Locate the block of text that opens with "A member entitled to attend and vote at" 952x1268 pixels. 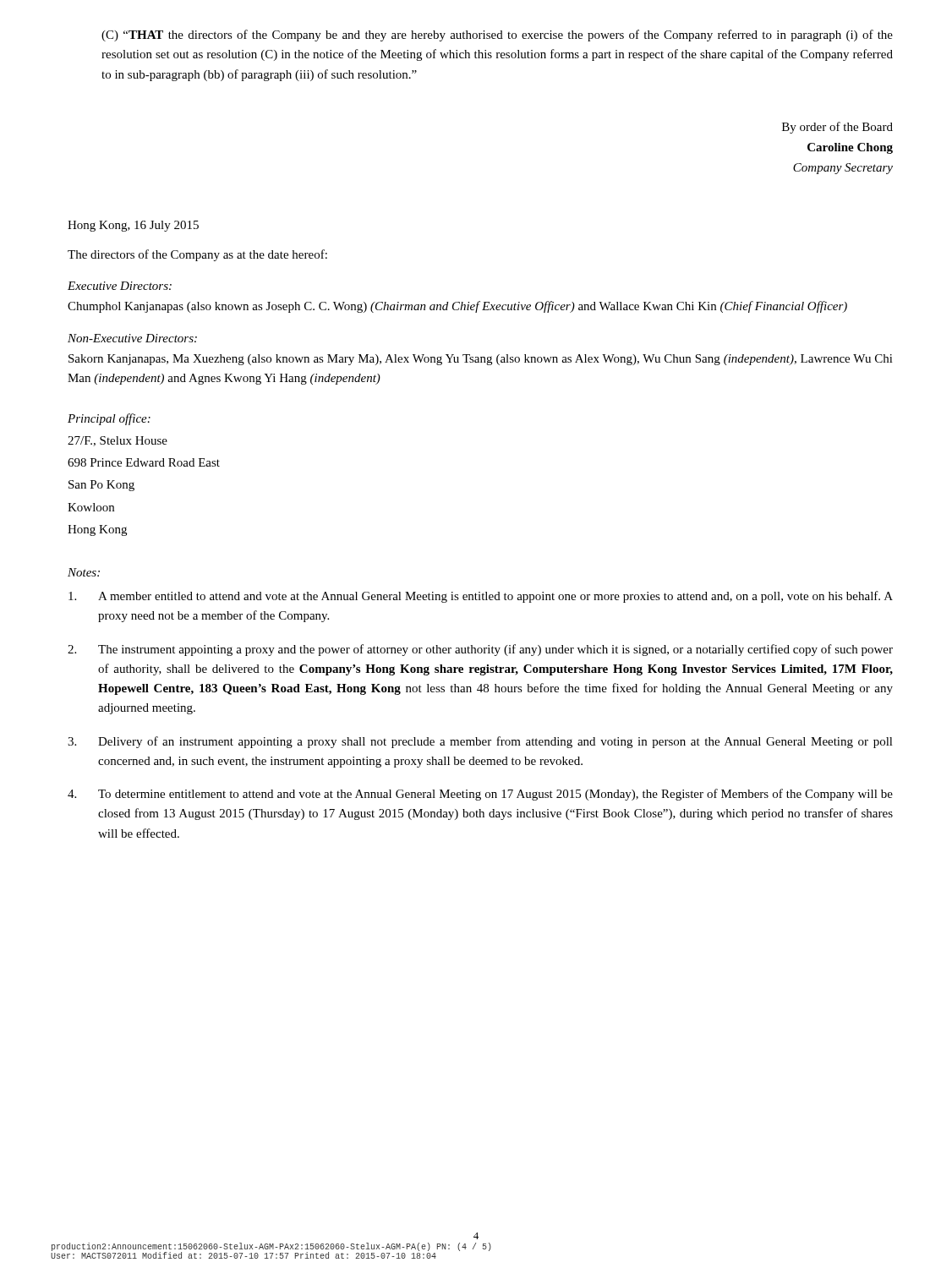click(x=480, y=606)
